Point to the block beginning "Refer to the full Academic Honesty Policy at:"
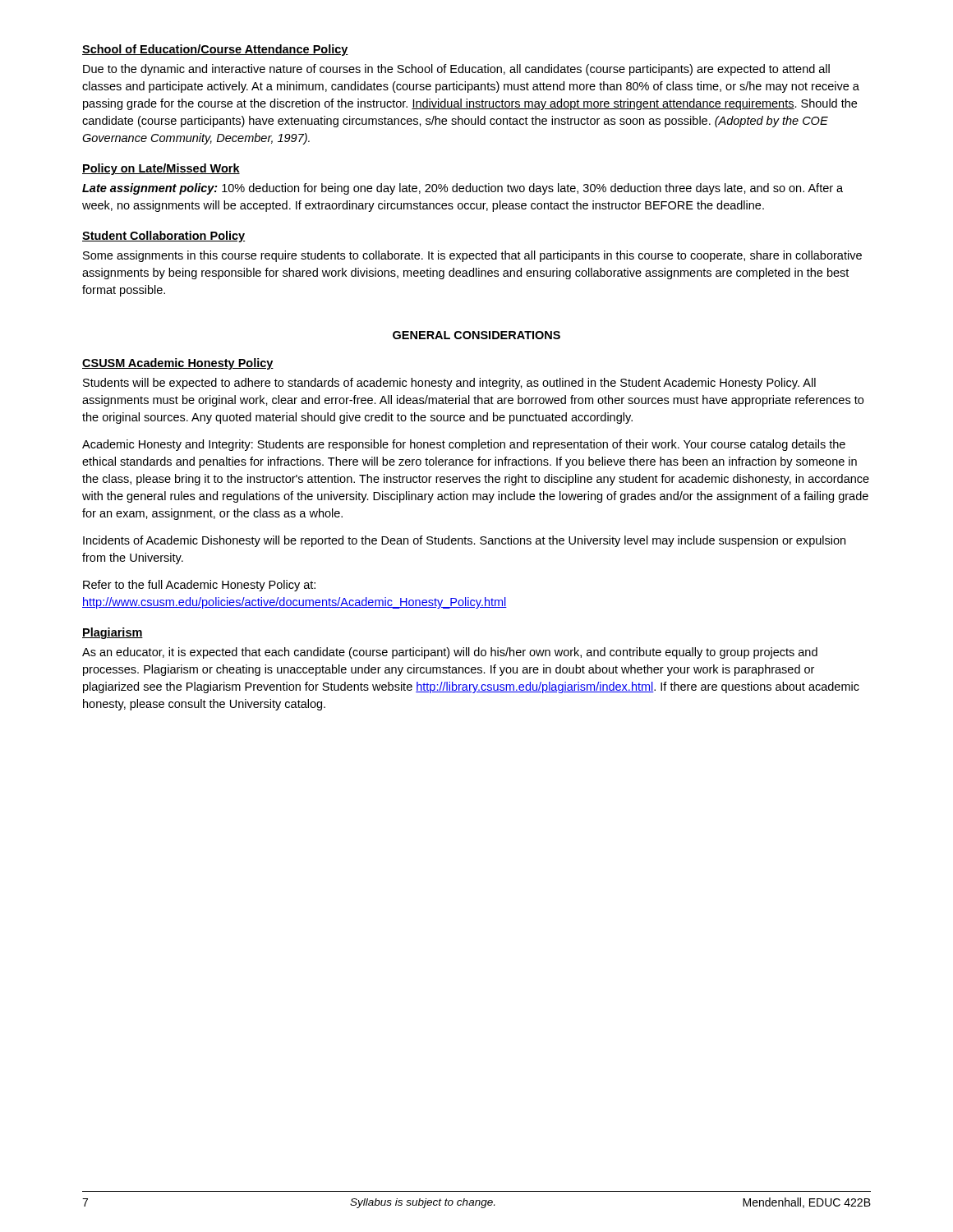 coord(294,594)
